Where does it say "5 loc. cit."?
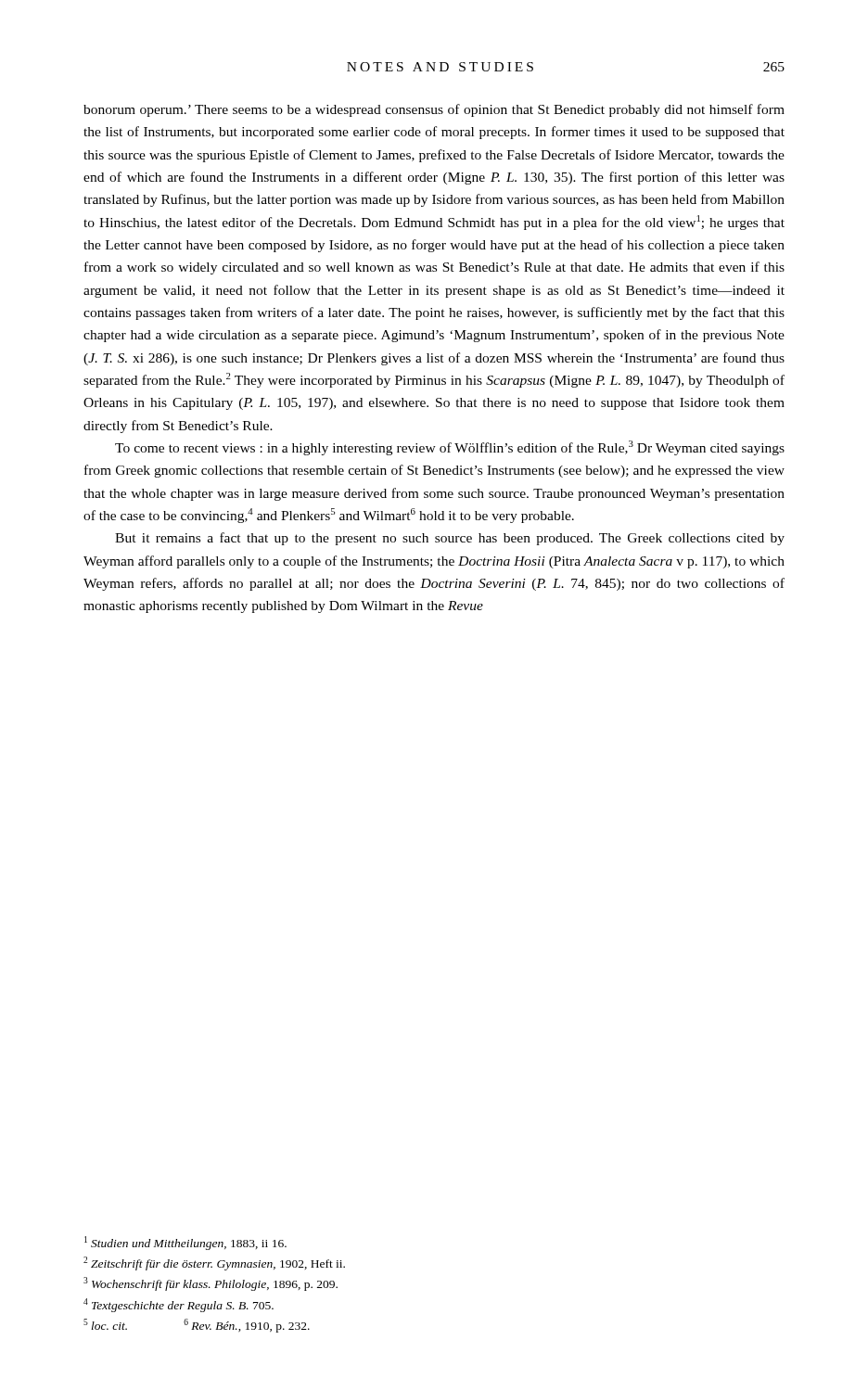 click(106, 1325)
